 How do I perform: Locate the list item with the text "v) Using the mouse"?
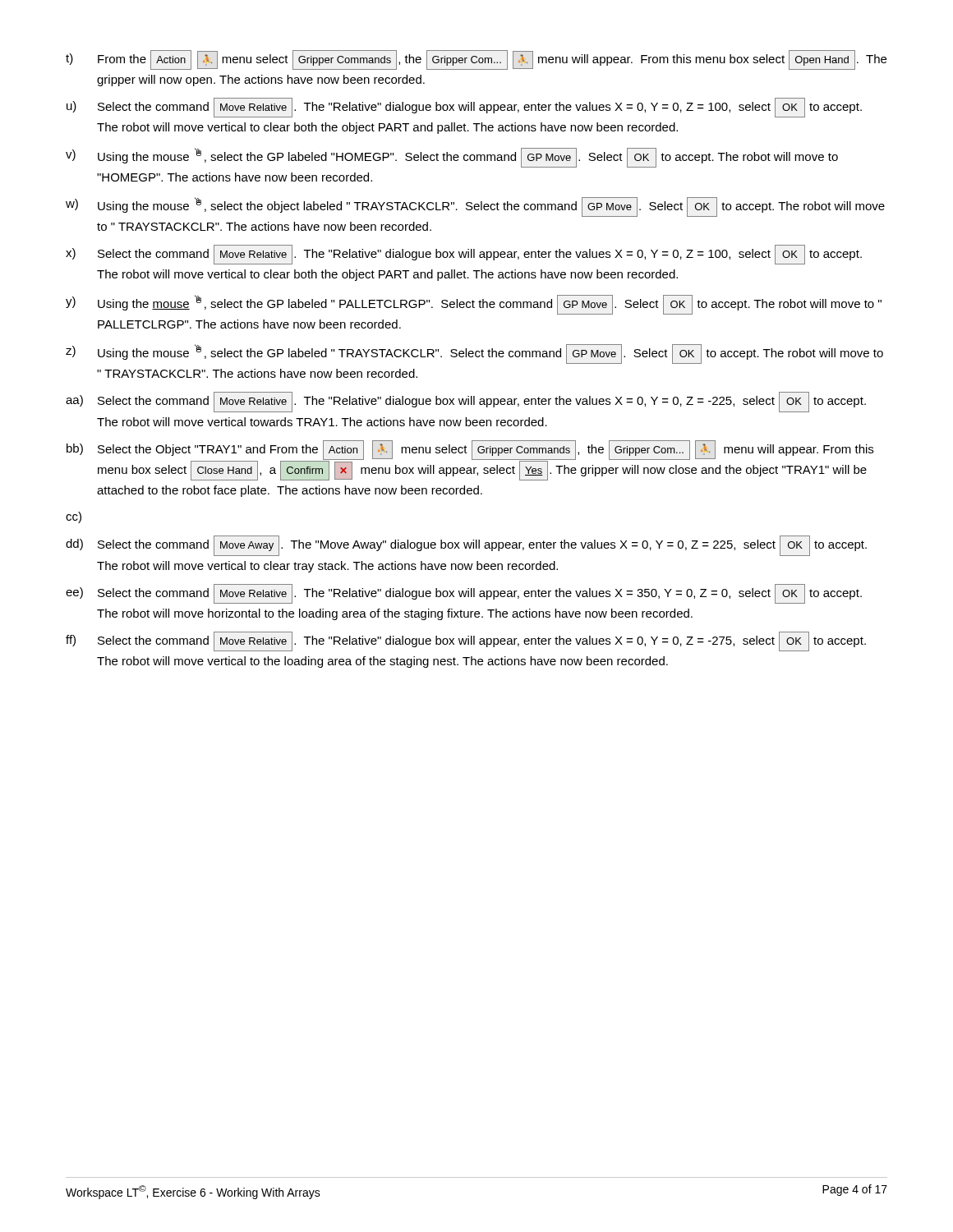click(476, 166)
